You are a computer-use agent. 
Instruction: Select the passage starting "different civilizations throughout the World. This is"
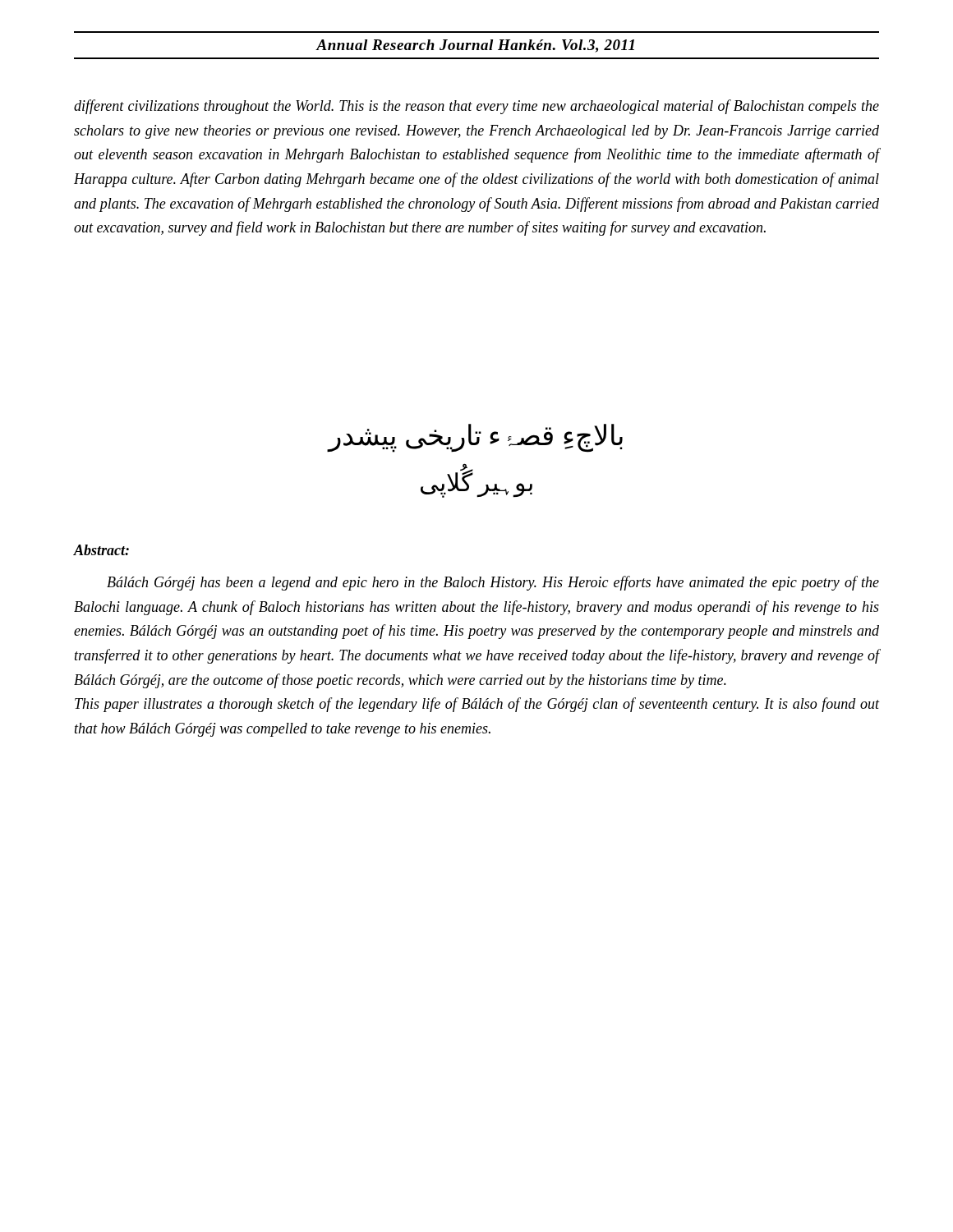point(476,167)
